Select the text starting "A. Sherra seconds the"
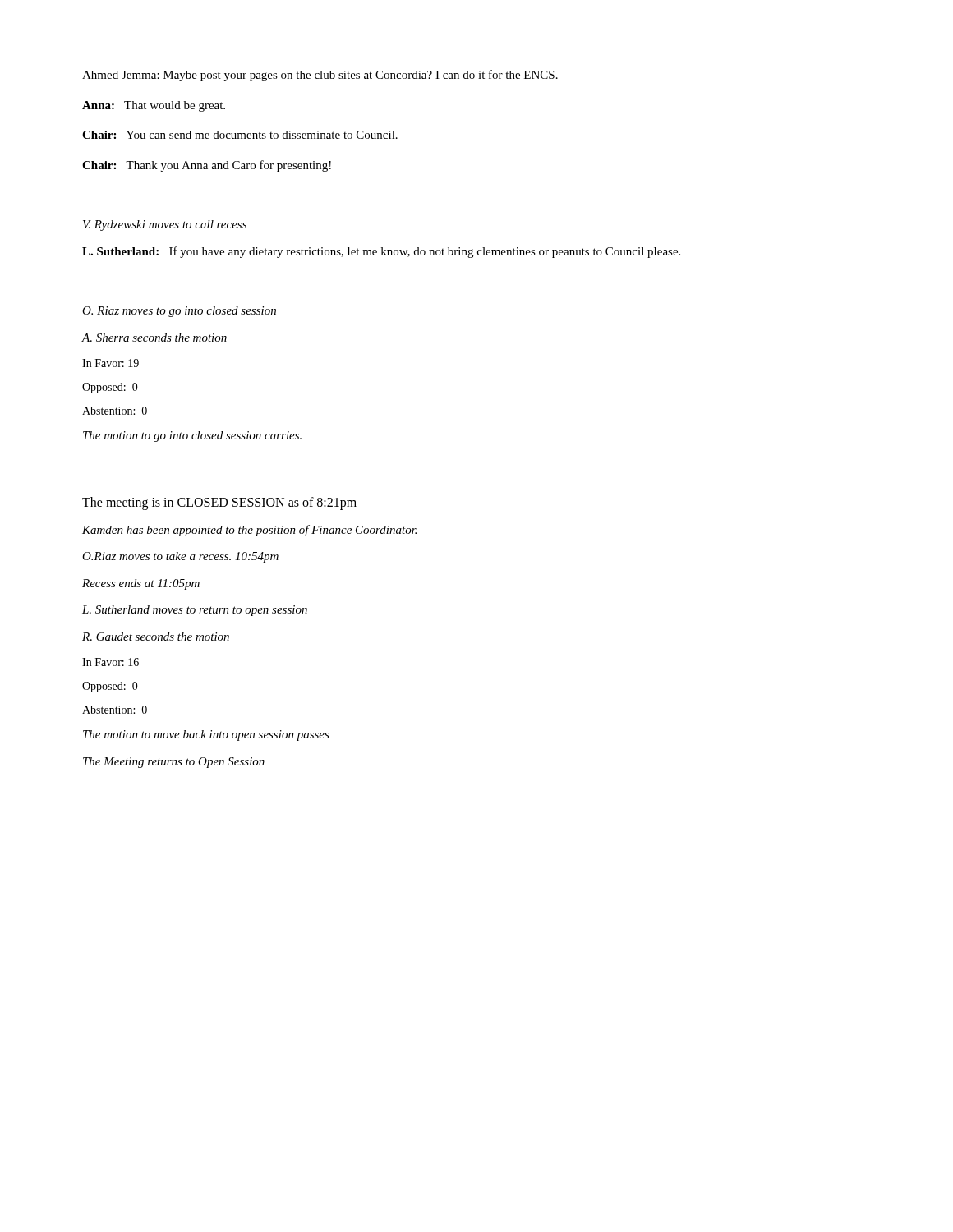The width and height of the screenshot is (953, 1232). [155, 337]
